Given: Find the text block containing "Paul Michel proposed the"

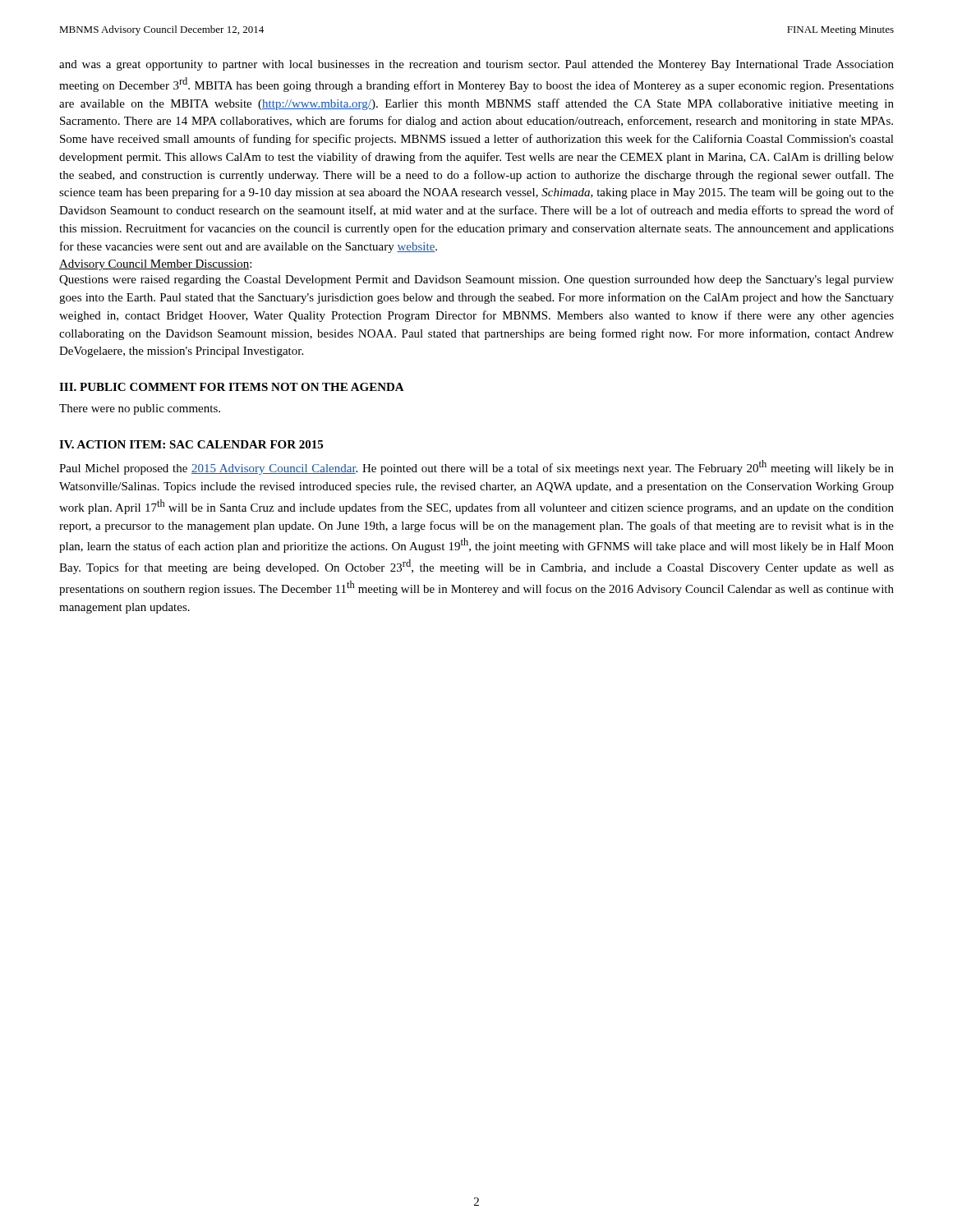Looking at the screenshot, I should [476, 537].
